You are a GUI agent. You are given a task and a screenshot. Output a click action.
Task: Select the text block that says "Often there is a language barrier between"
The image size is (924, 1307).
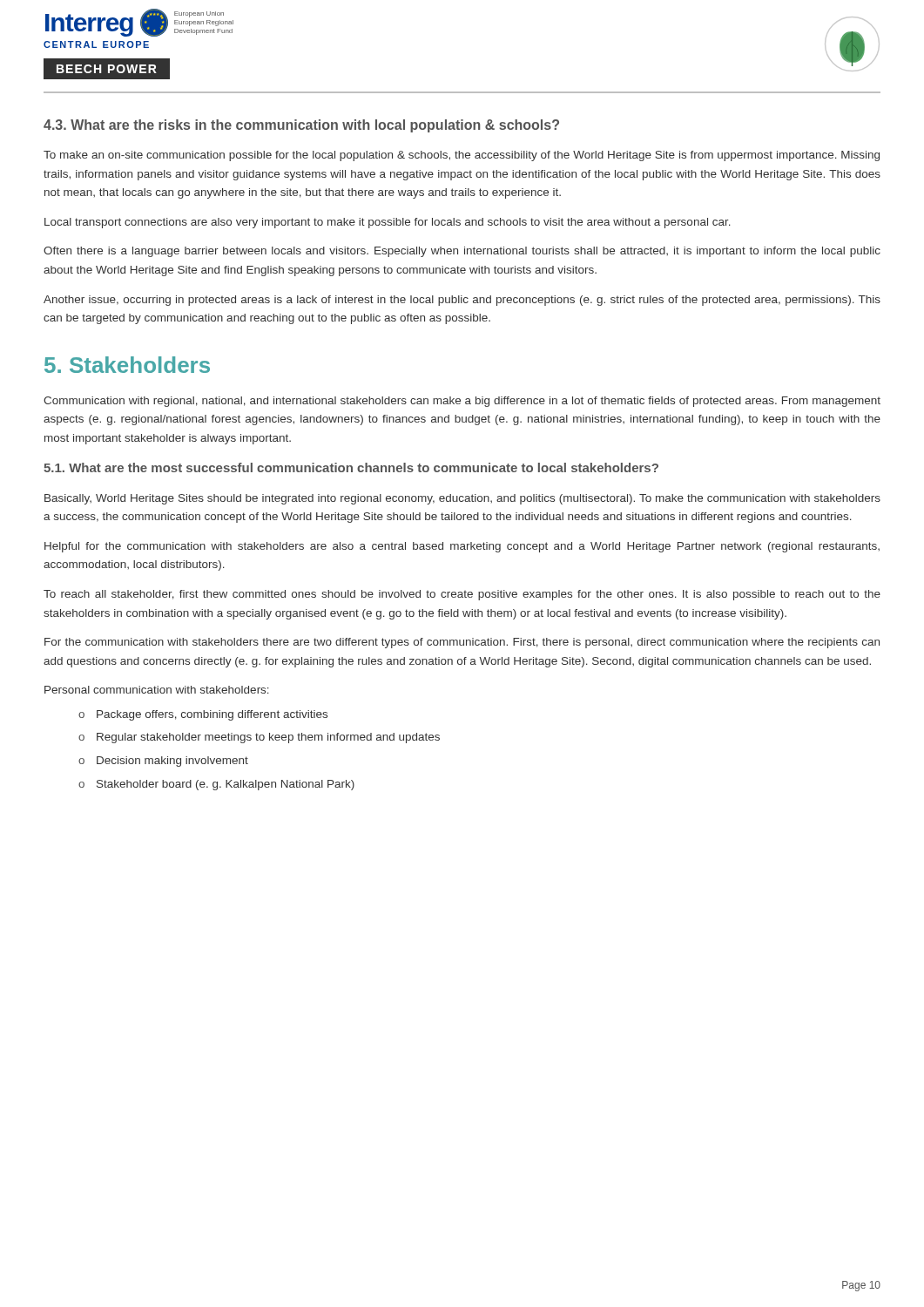462,260
